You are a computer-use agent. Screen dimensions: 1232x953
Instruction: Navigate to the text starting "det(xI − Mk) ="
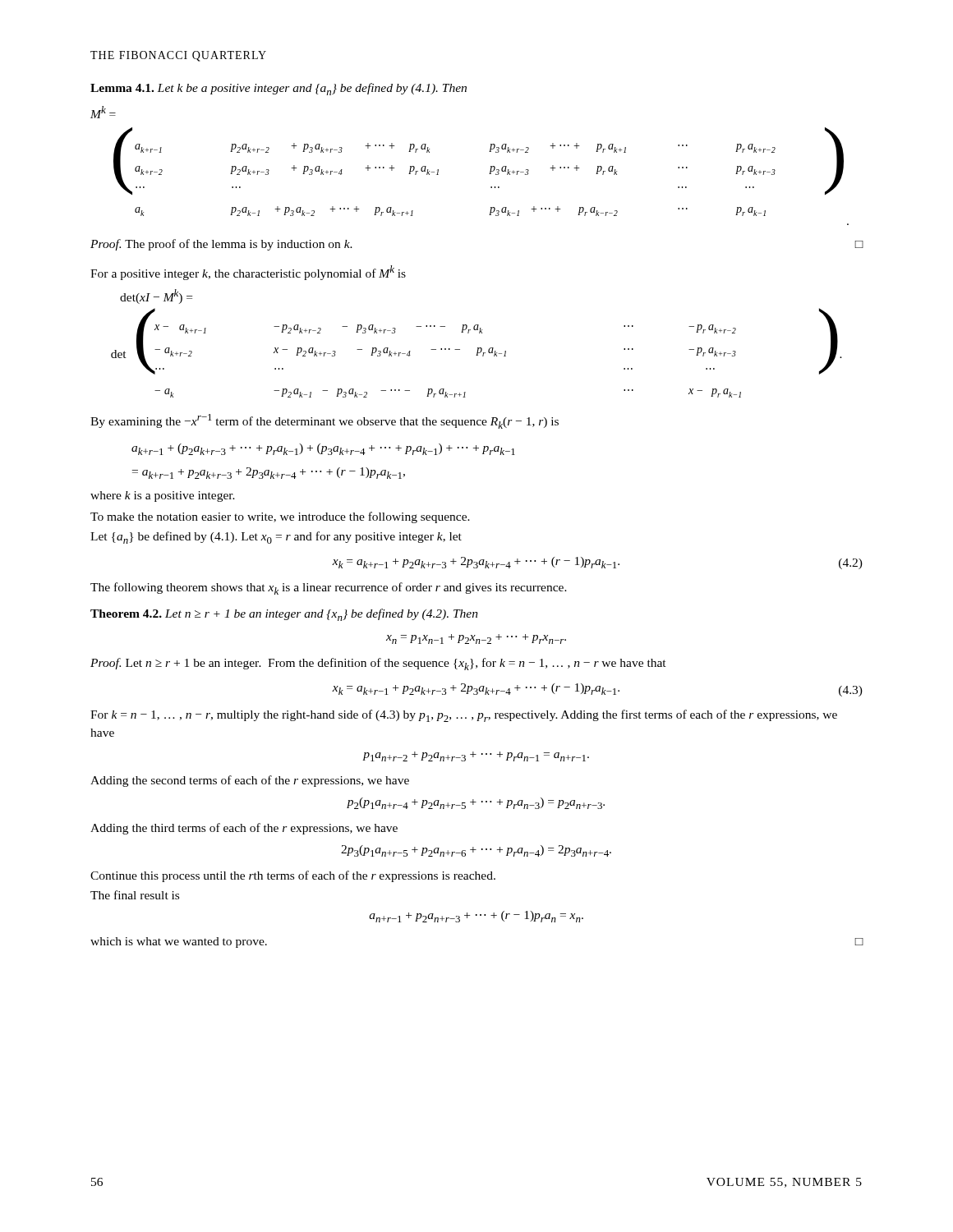point(157,295)
